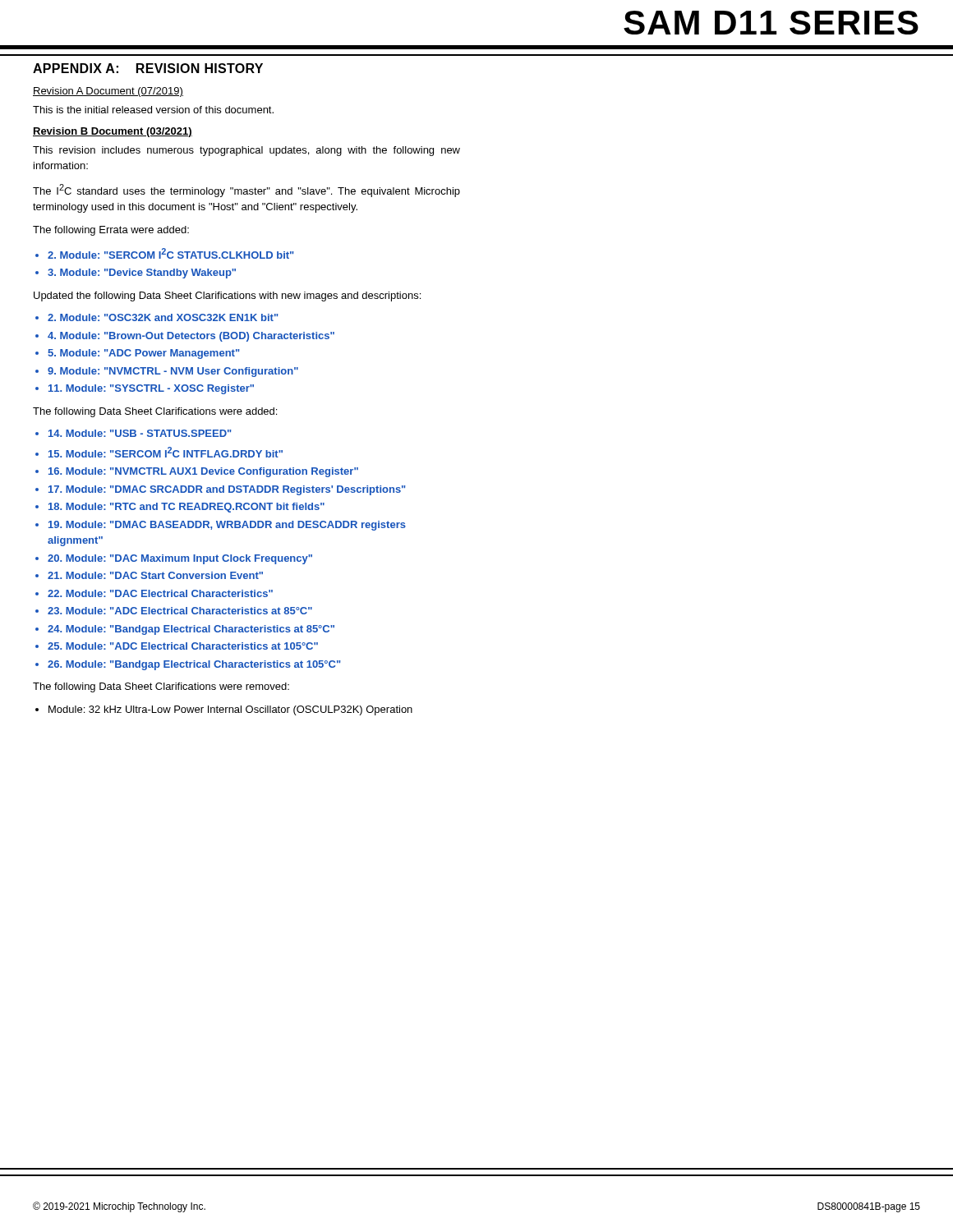
Task: Click on the list item containing "18. Module: "RTC and TC READREQ.RCONT bit"
Action: pos(186,507)
